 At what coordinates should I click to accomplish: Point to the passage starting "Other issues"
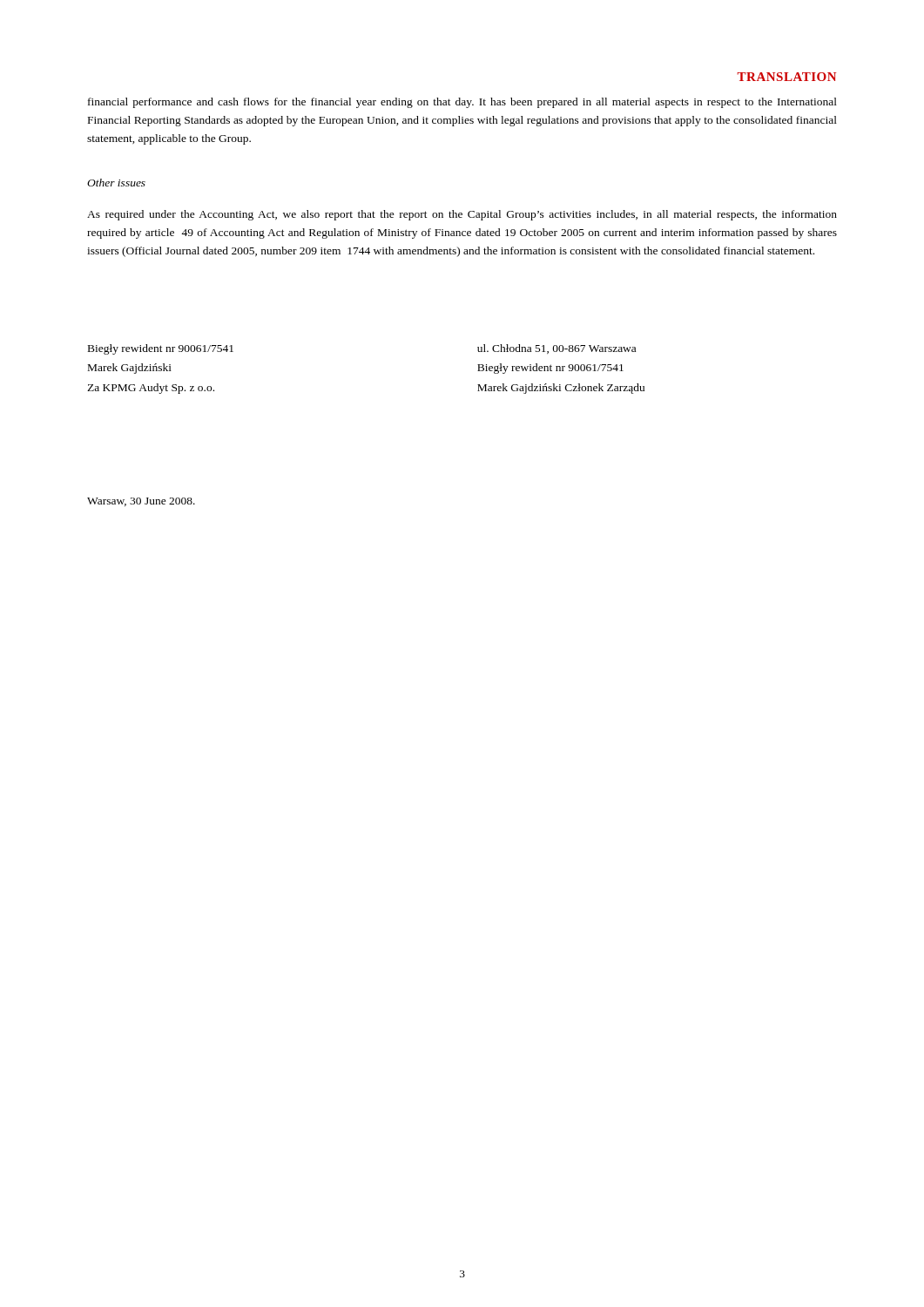click(116, 182)
